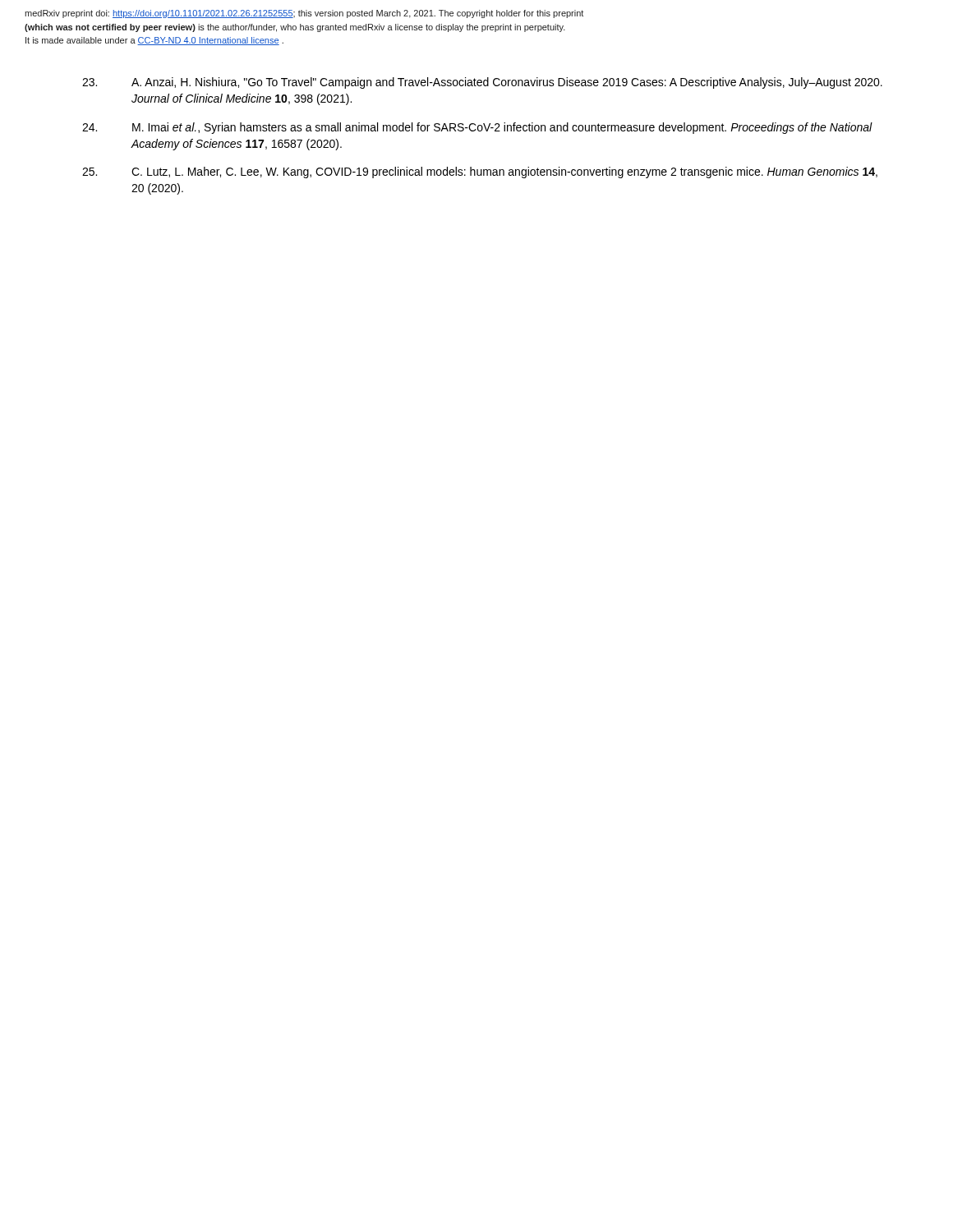Click the passage that begins "24. M. Imai et al., Syrian"
953x1232 pixels.
coord(485,135)
